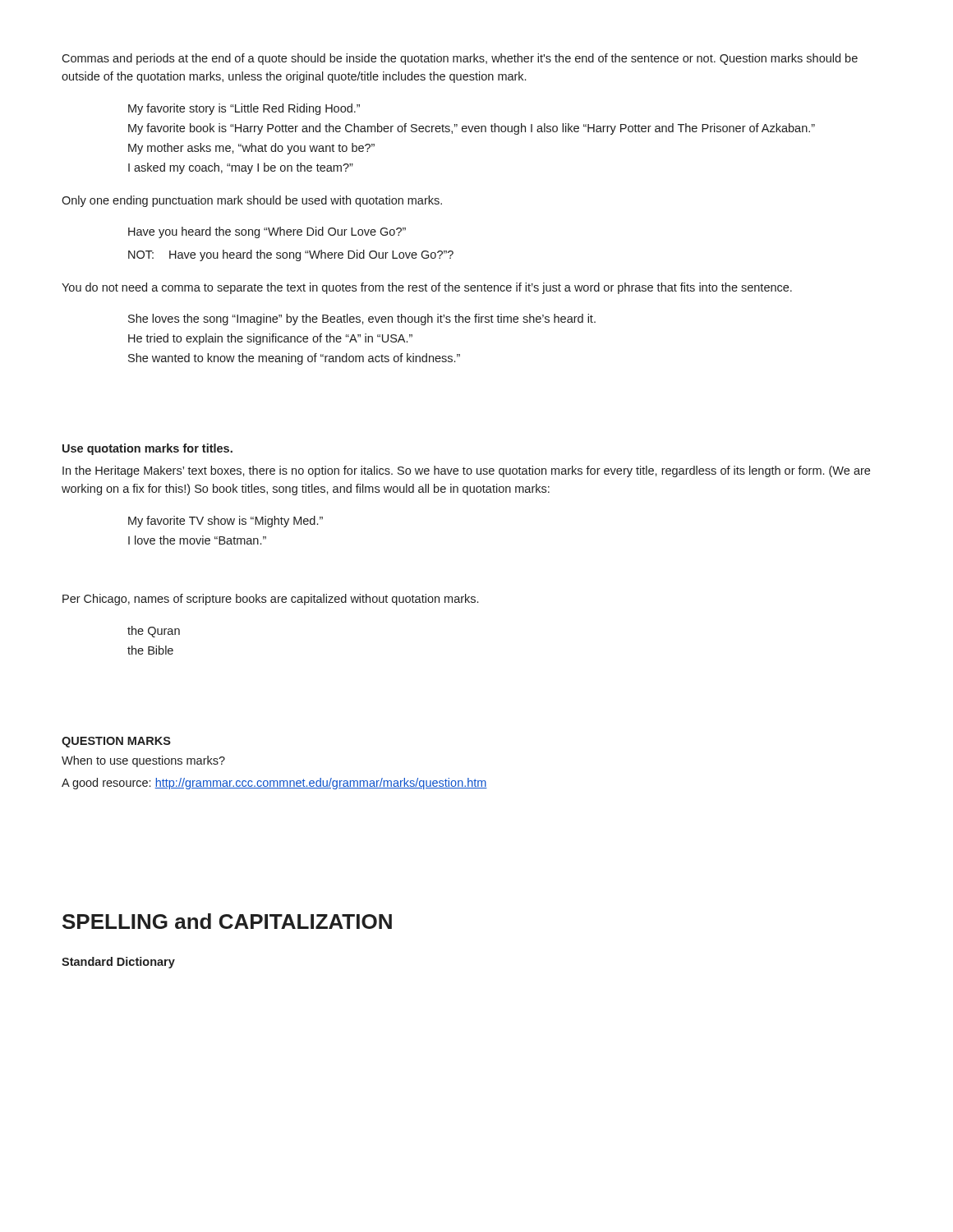953x1232 pixels.
Task: Locate the list item that reads "My mother asks me, “what do"
Action: point(251,148)
